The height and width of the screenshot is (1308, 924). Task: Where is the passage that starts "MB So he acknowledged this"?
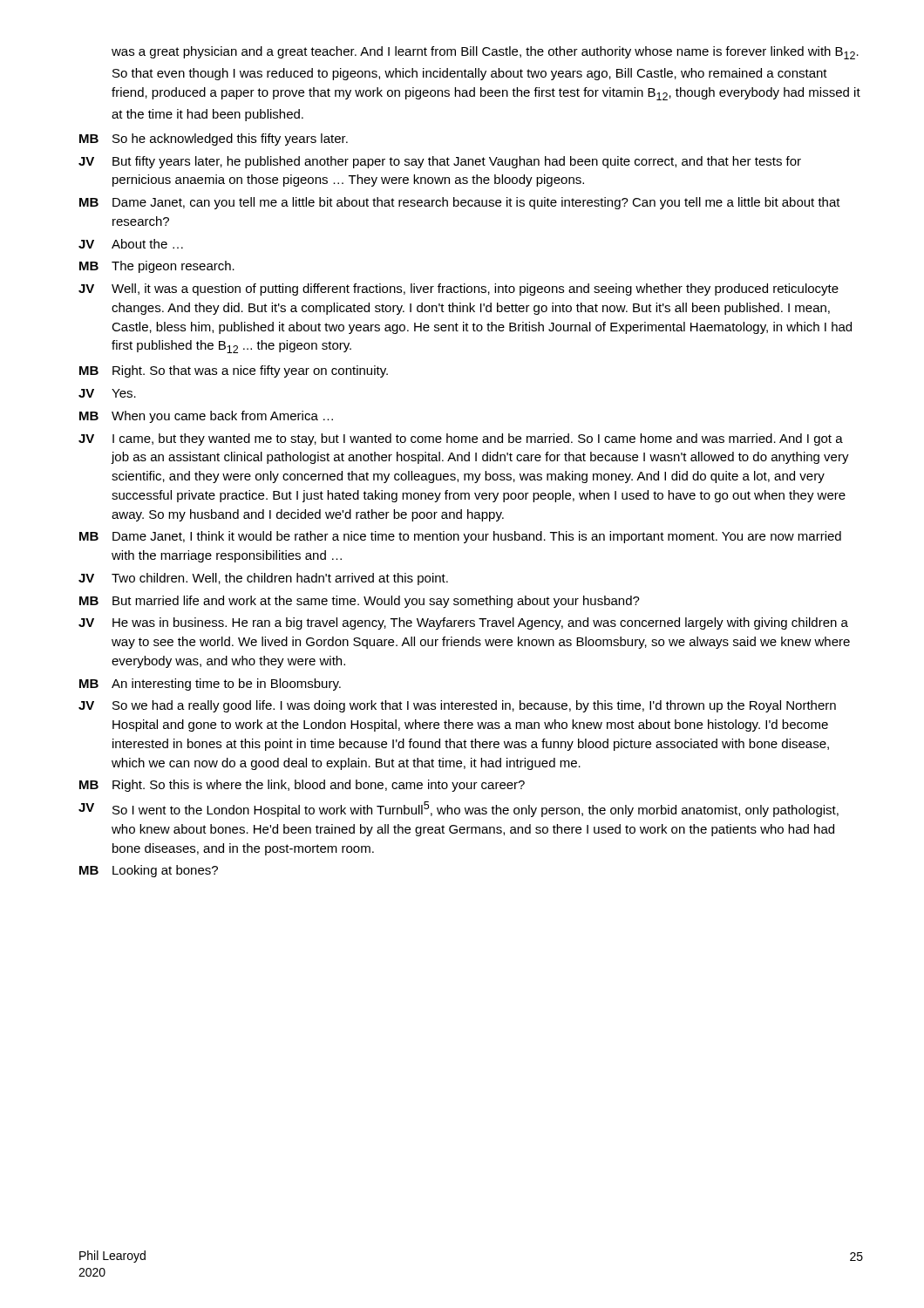click(x=214, y=140)
